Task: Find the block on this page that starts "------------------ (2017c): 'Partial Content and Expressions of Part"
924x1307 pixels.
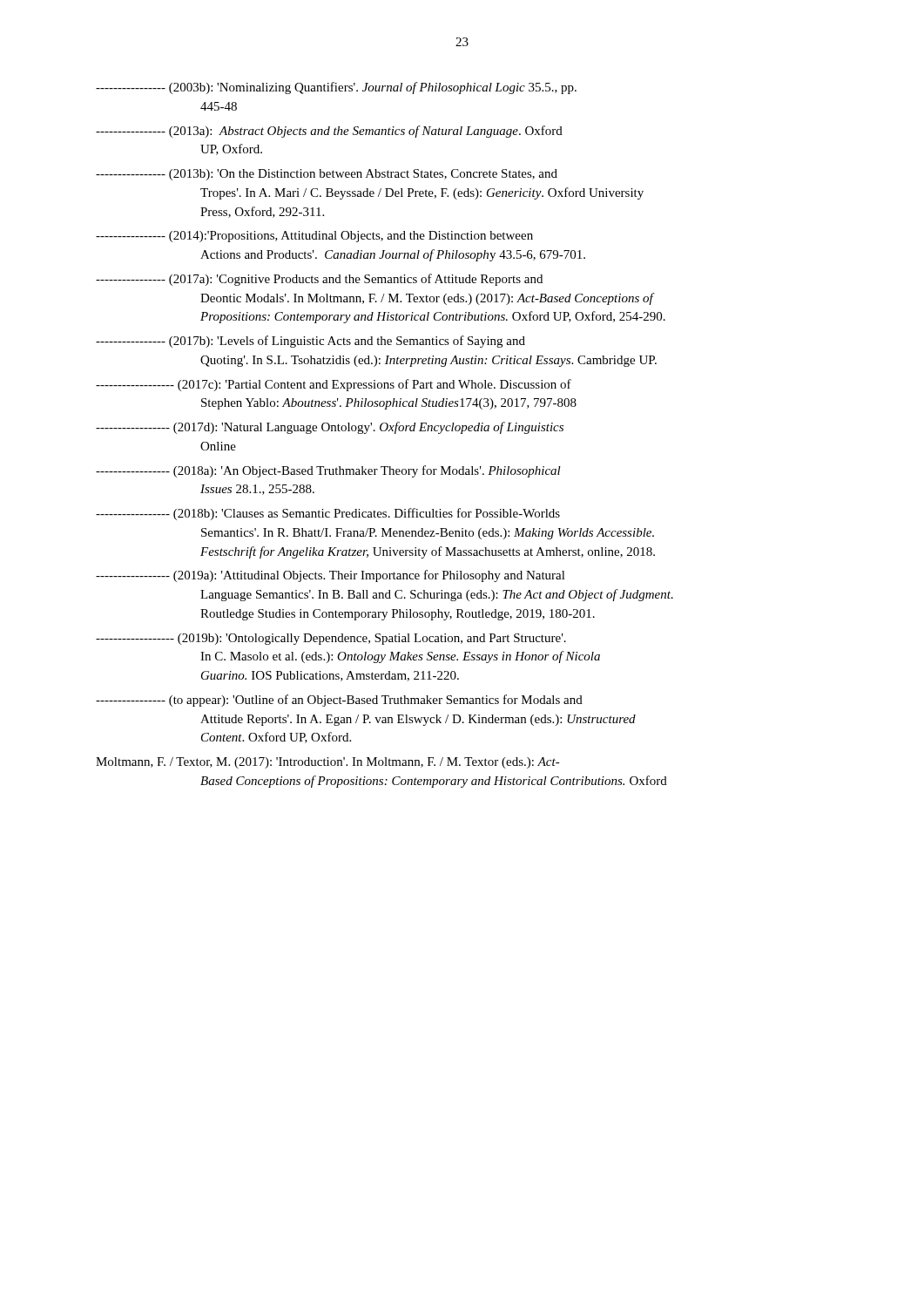Action: pos(469,395)
